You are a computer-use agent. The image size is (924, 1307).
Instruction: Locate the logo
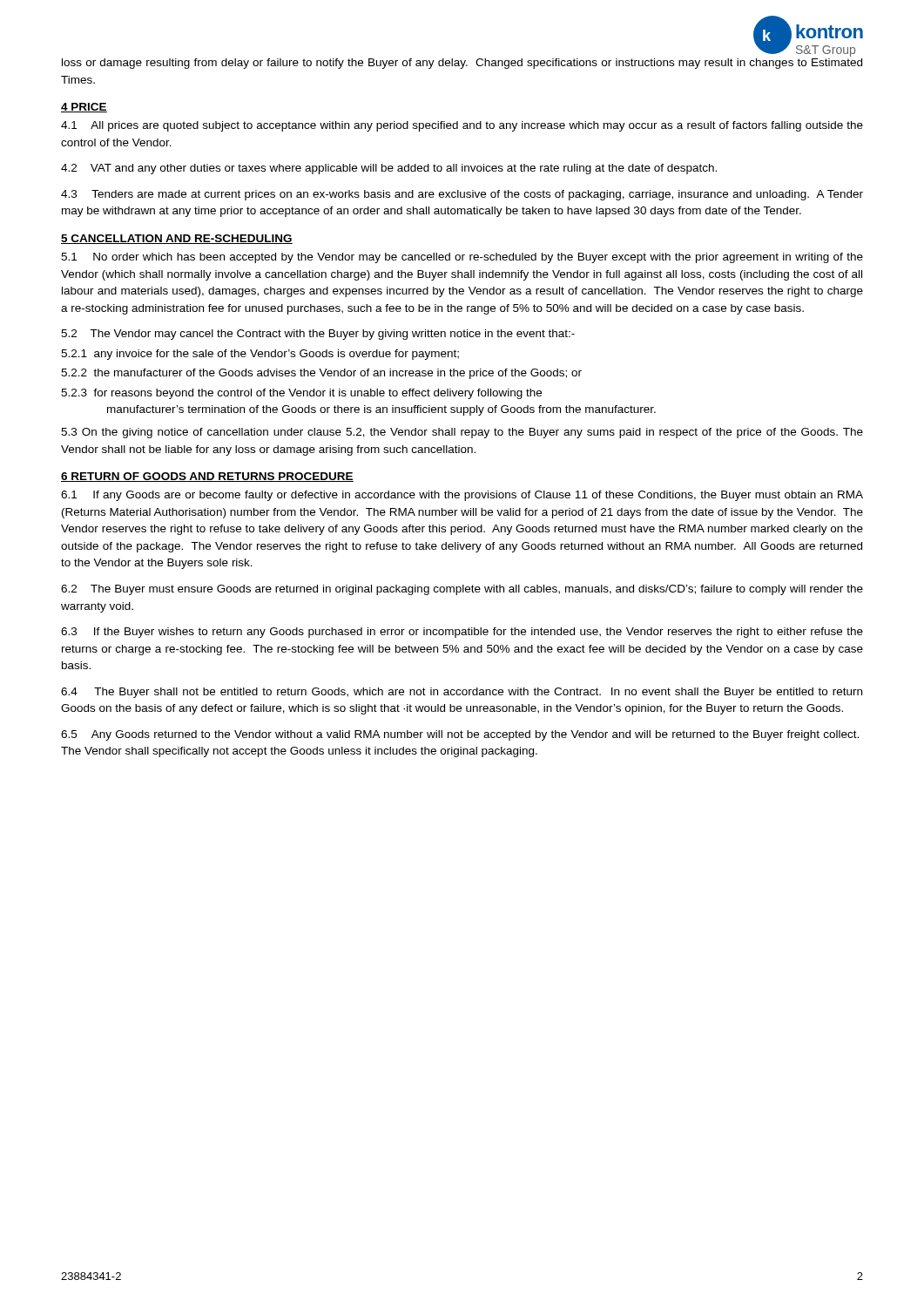click(x=818, y=41)
